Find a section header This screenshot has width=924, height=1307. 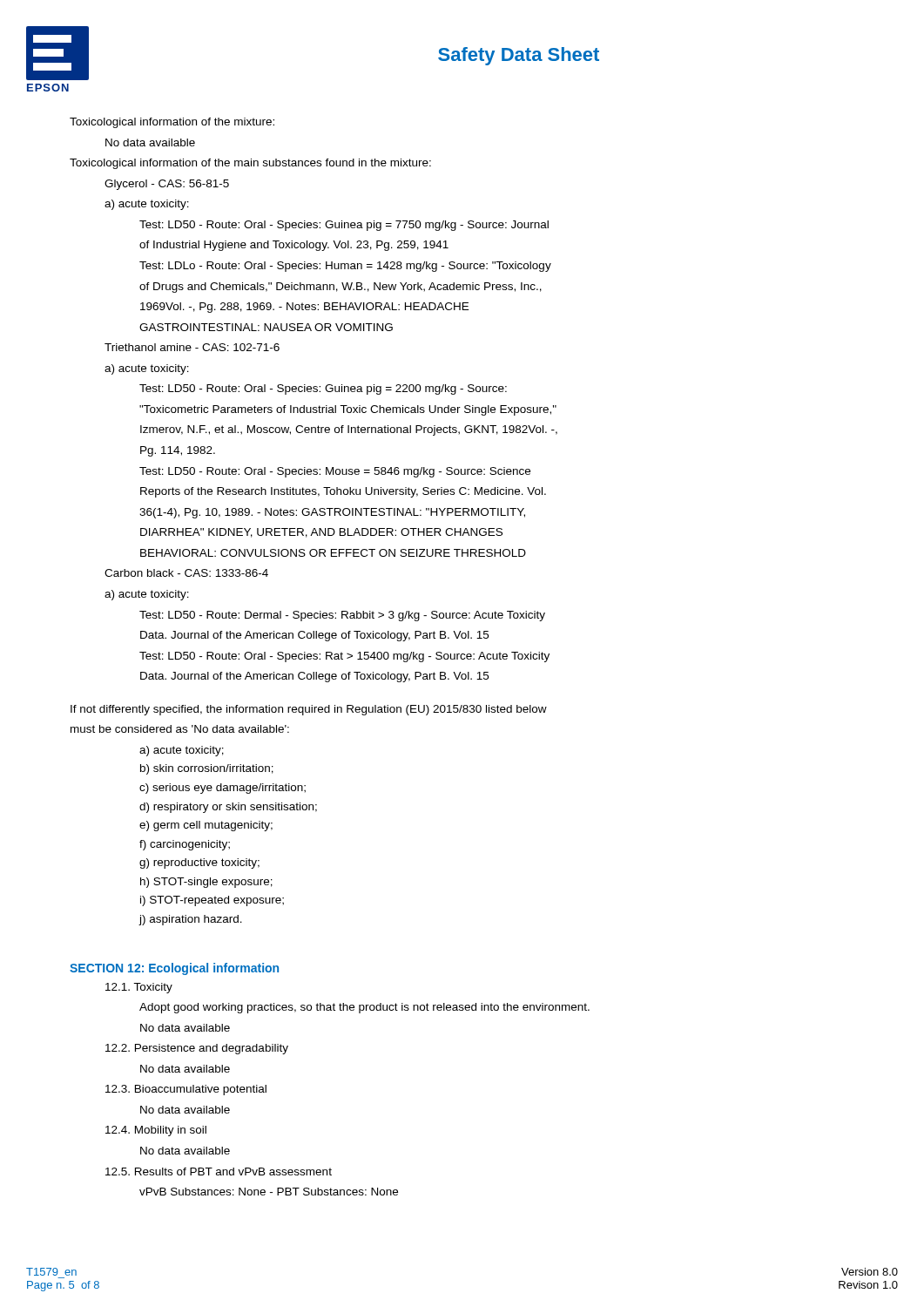(175, 968)
